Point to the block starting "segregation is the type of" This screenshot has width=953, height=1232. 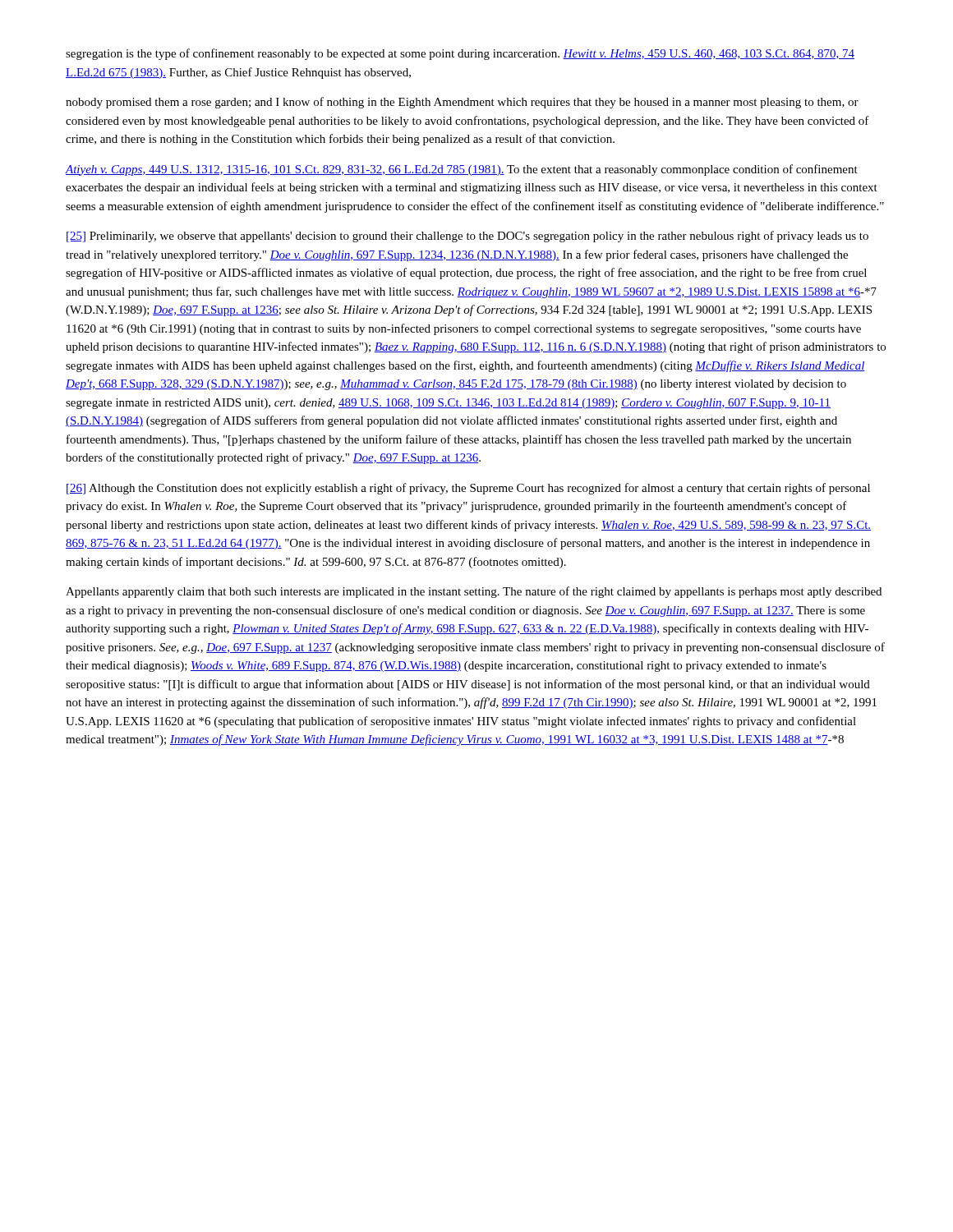tap(476, 63)
